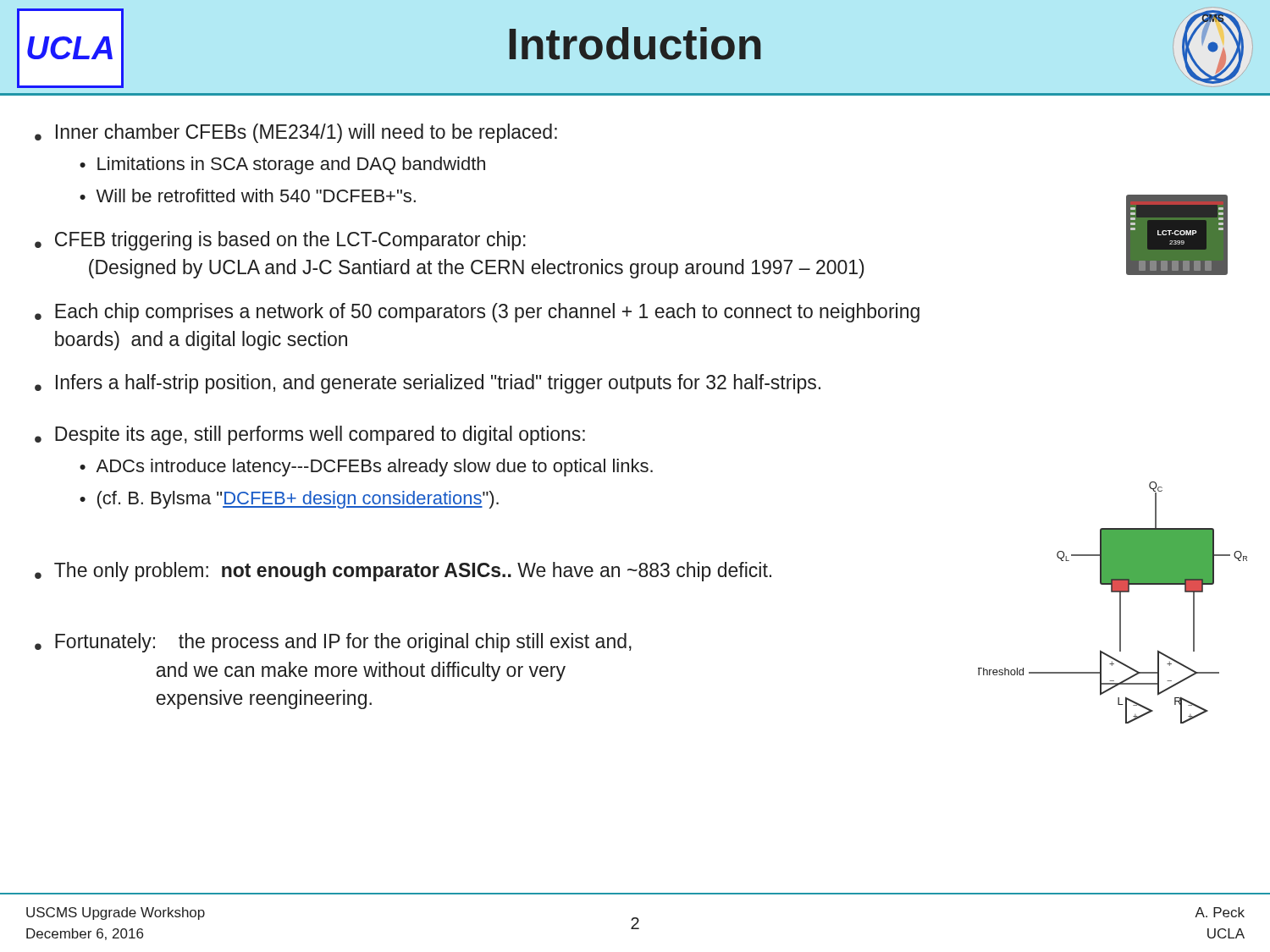Find the photo
The width and height of the screenshot is (1270, 952).
(x=1177, y=235)
